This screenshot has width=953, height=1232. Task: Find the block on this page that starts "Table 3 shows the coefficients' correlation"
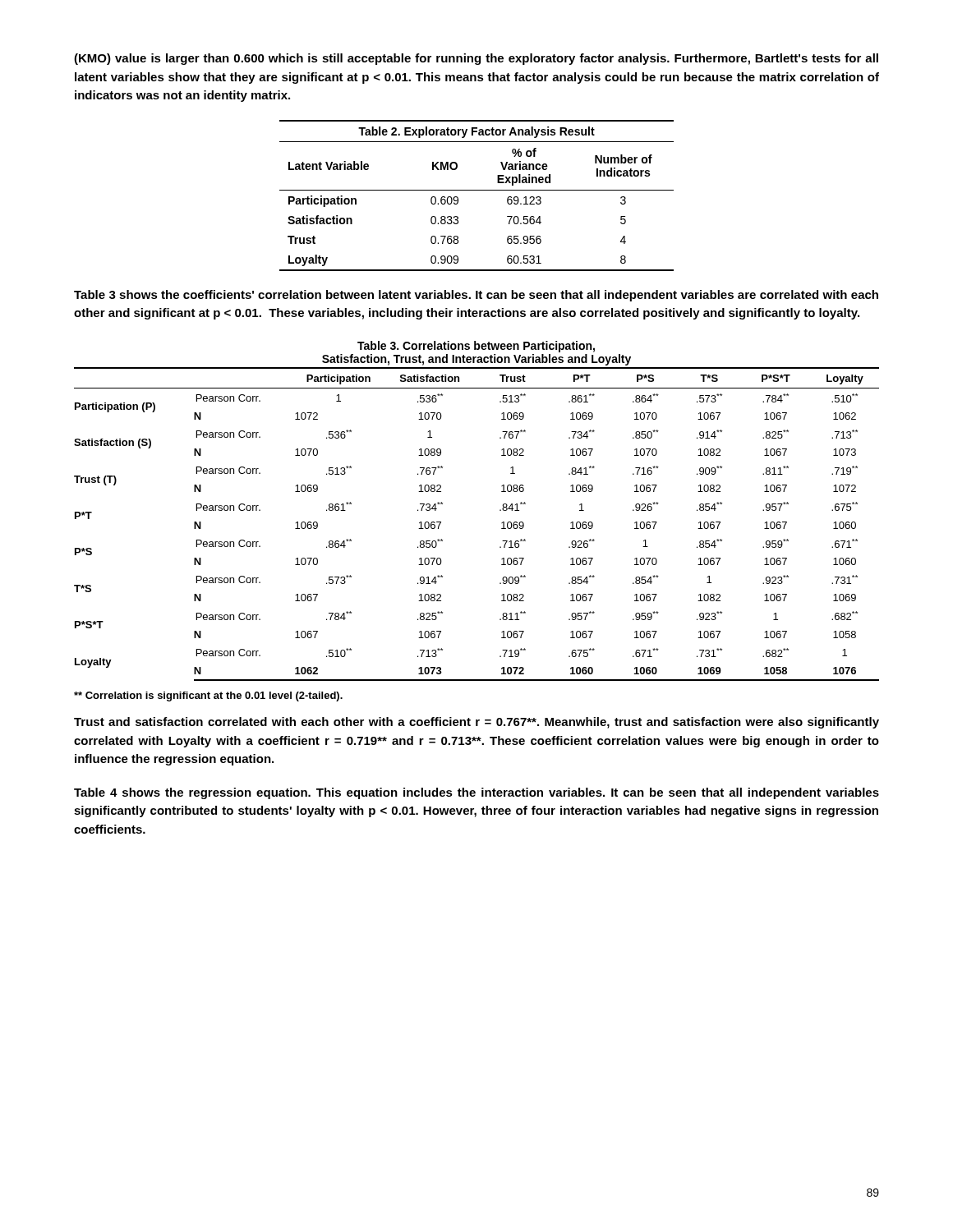[476, 303]
